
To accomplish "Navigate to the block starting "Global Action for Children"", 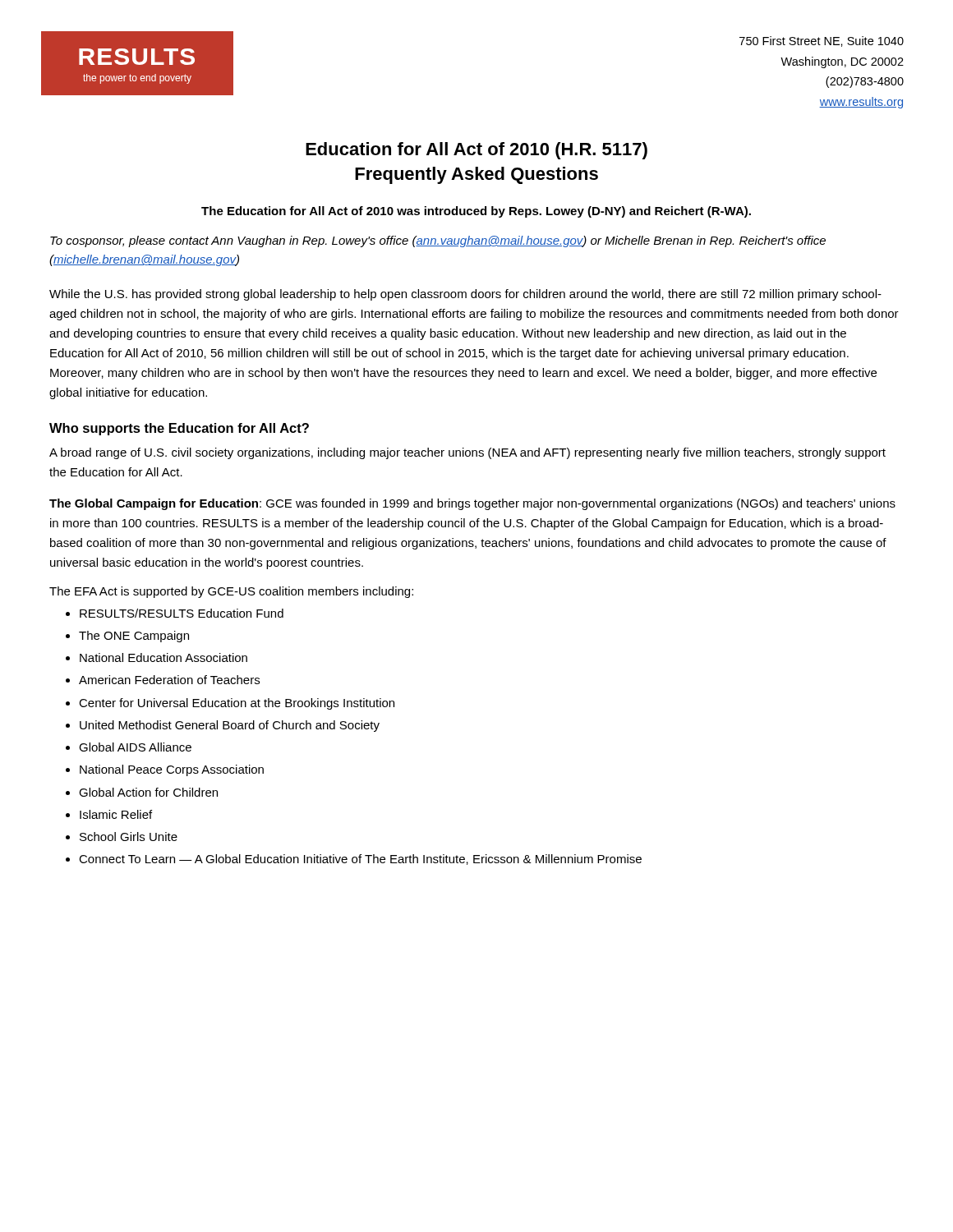I will tap(149, 792).
